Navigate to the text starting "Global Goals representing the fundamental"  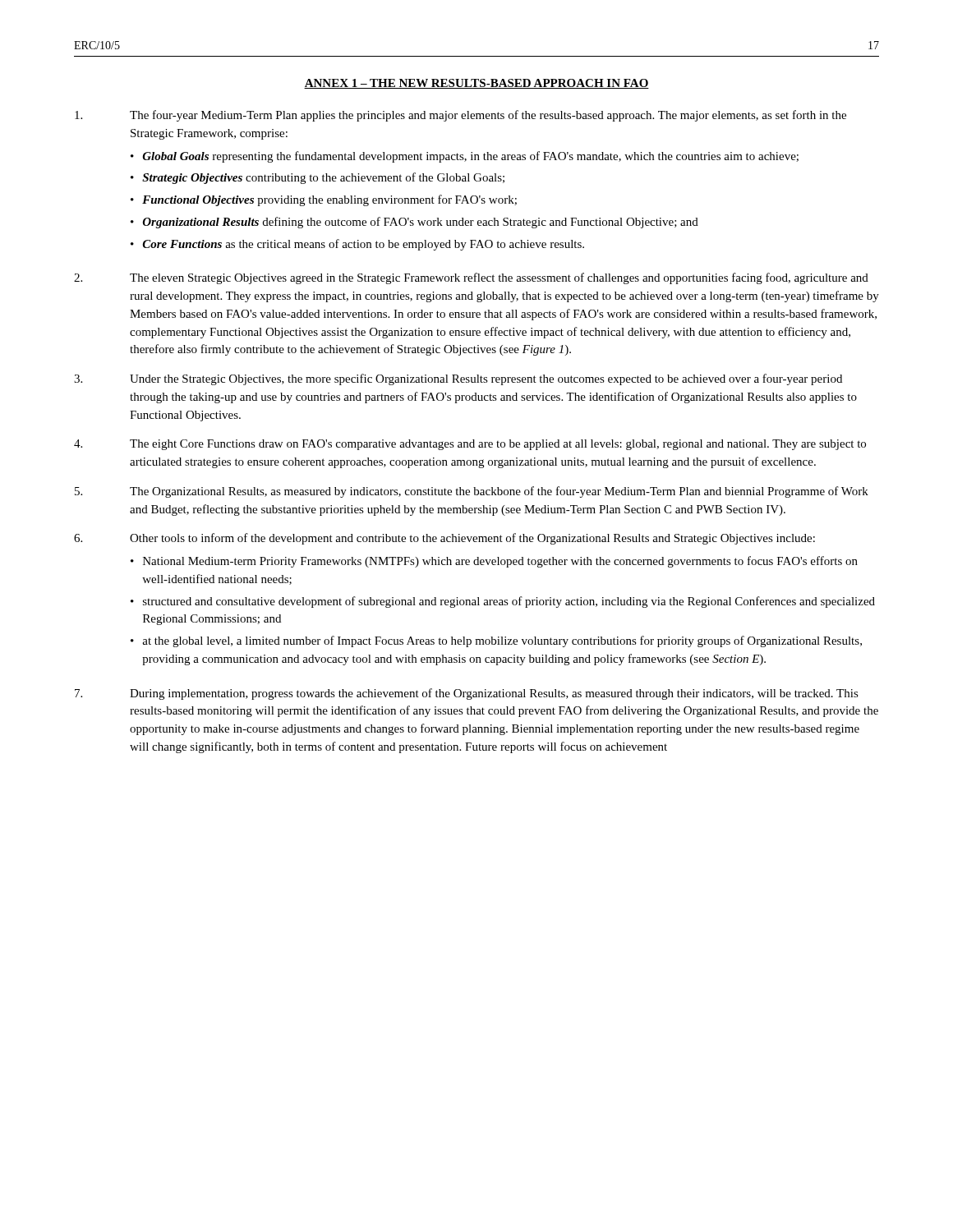pos(511,156)
